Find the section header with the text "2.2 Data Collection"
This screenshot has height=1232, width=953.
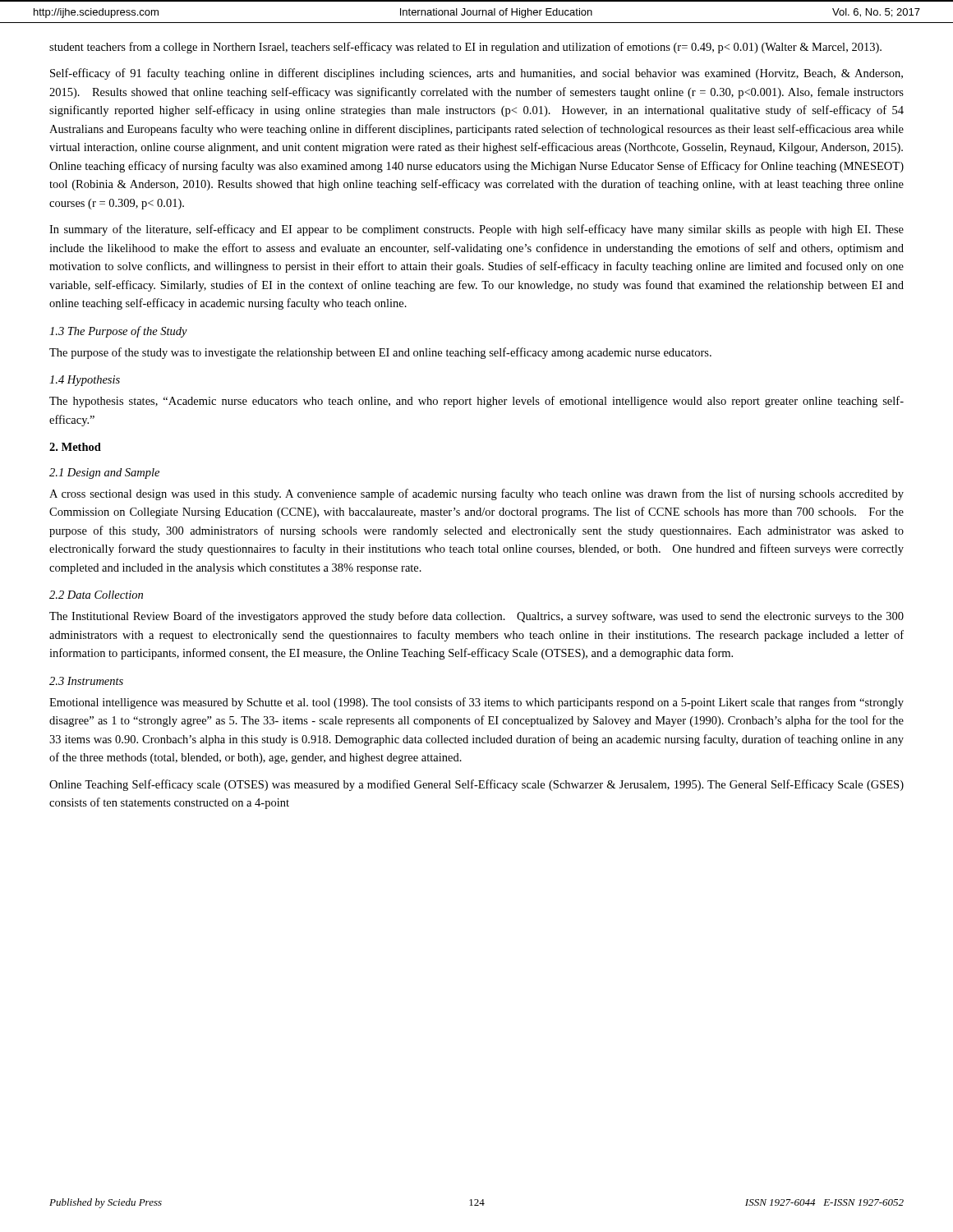pos(96,595)
